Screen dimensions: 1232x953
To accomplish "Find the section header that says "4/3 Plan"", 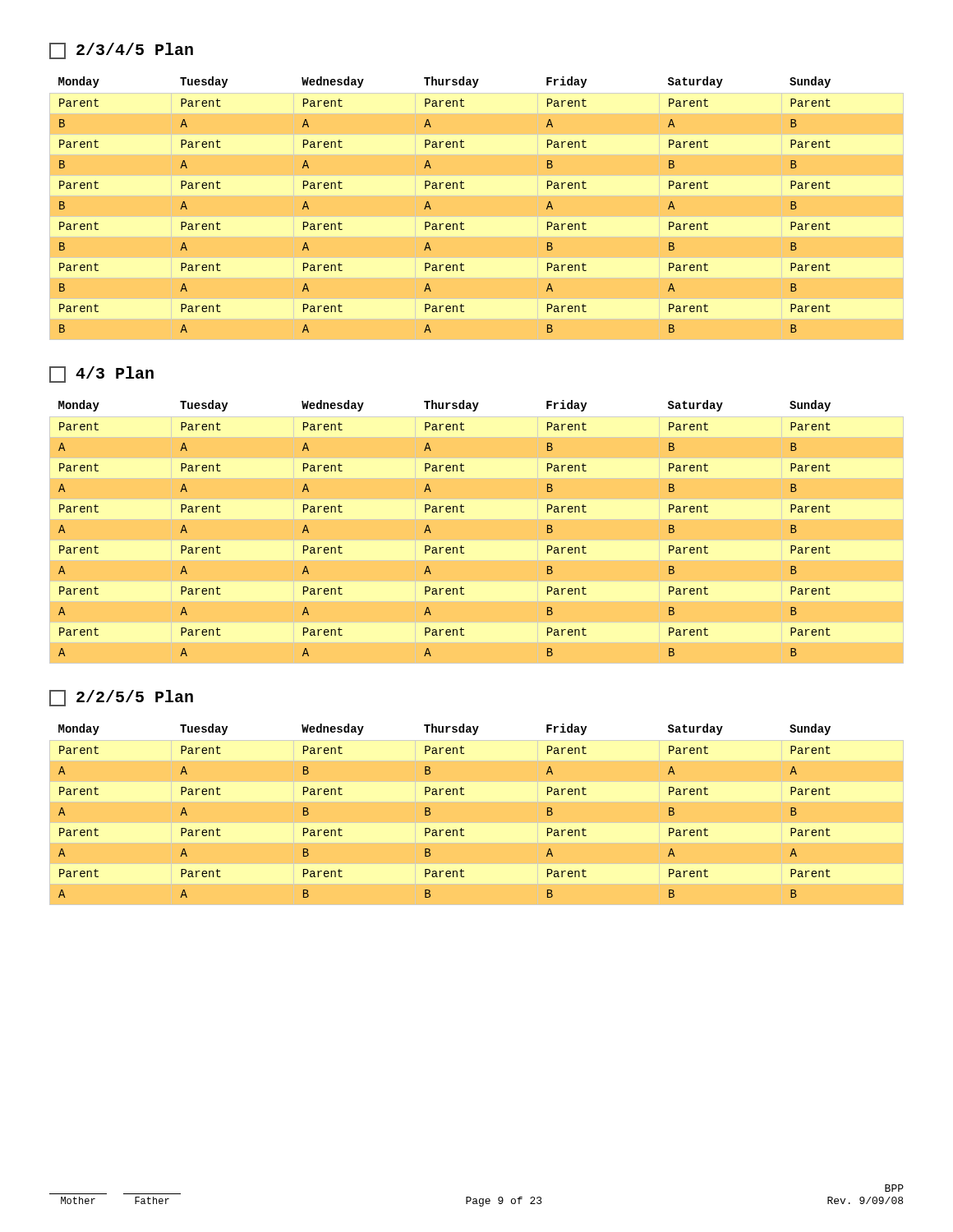I will [x=102, y=374].
